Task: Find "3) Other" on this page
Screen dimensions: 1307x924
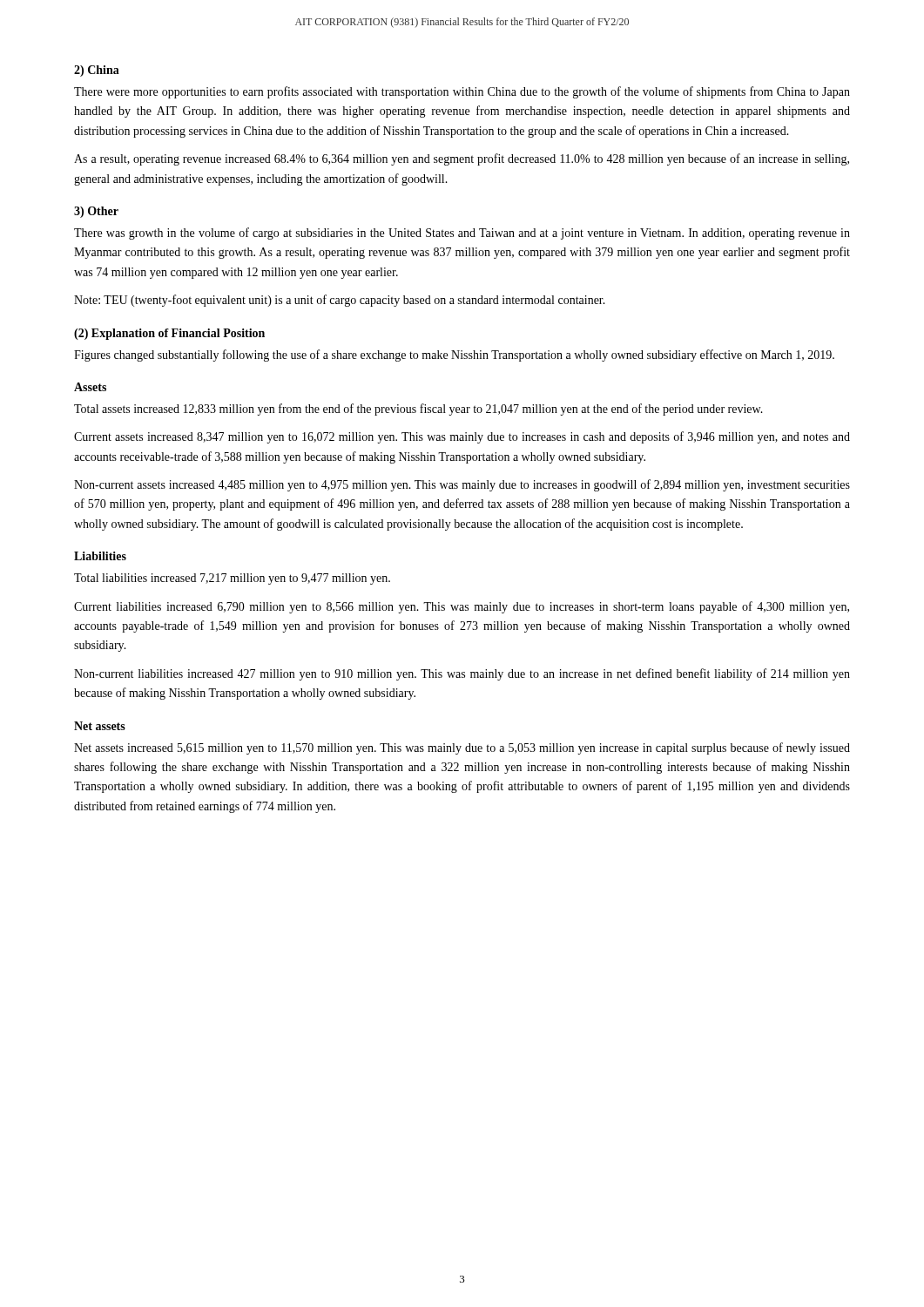Action: click(96, 211)
